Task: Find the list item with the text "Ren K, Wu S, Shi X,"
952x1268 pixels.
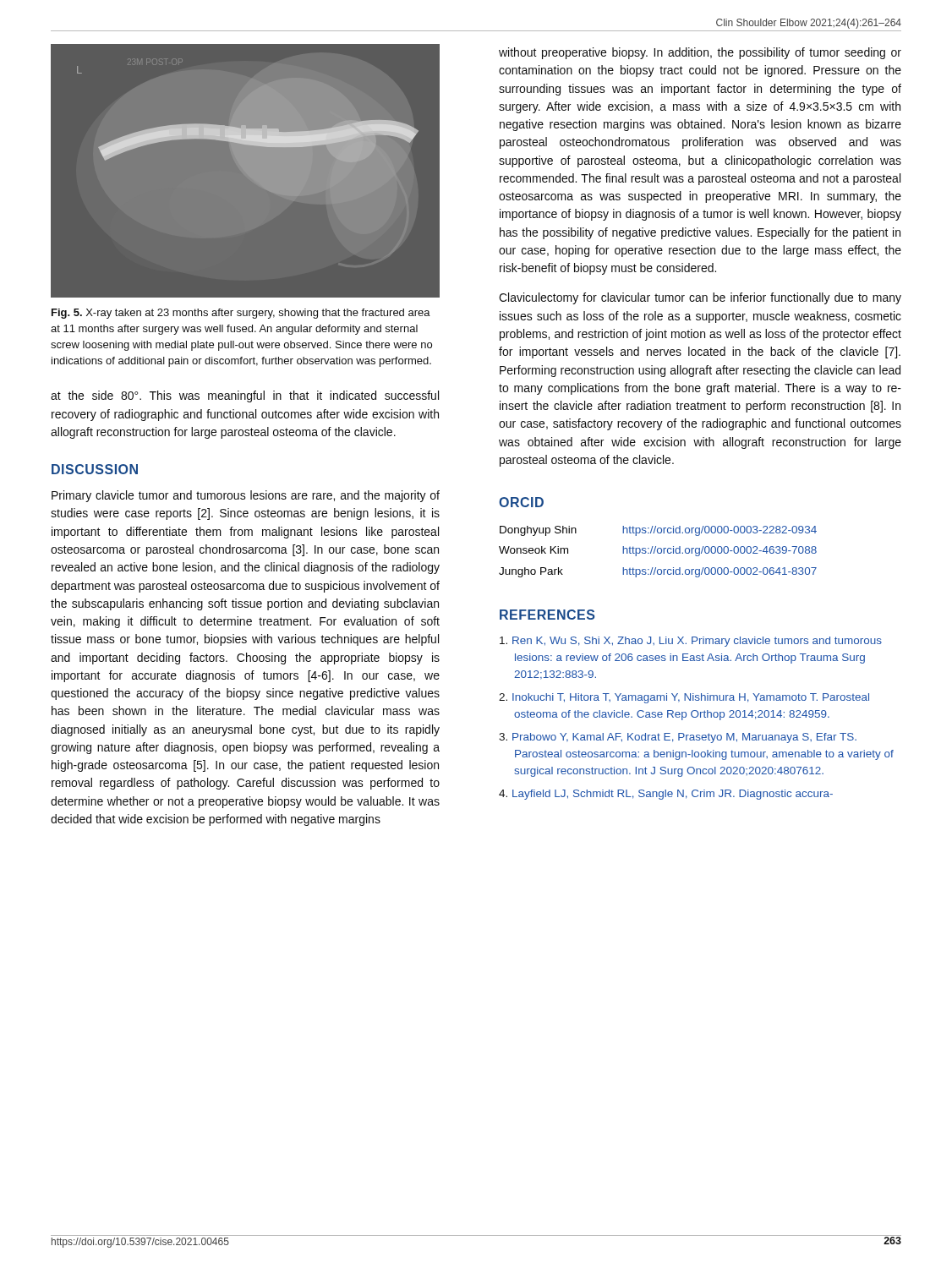Action: (x=690, y=657)
